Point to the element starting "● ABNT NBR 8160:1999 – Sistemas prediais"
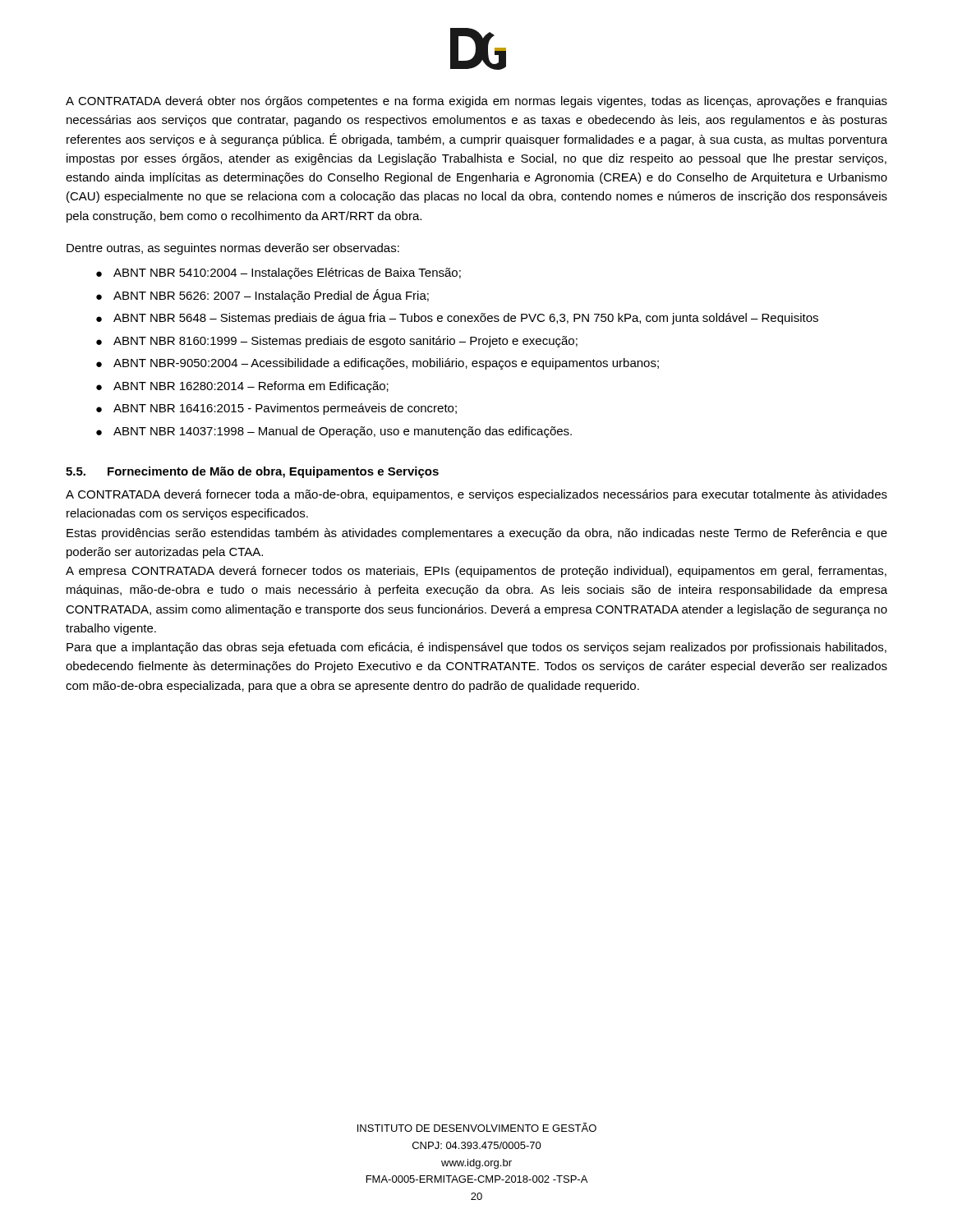The width and height of the screenshot is (953, 1232). 337,341
